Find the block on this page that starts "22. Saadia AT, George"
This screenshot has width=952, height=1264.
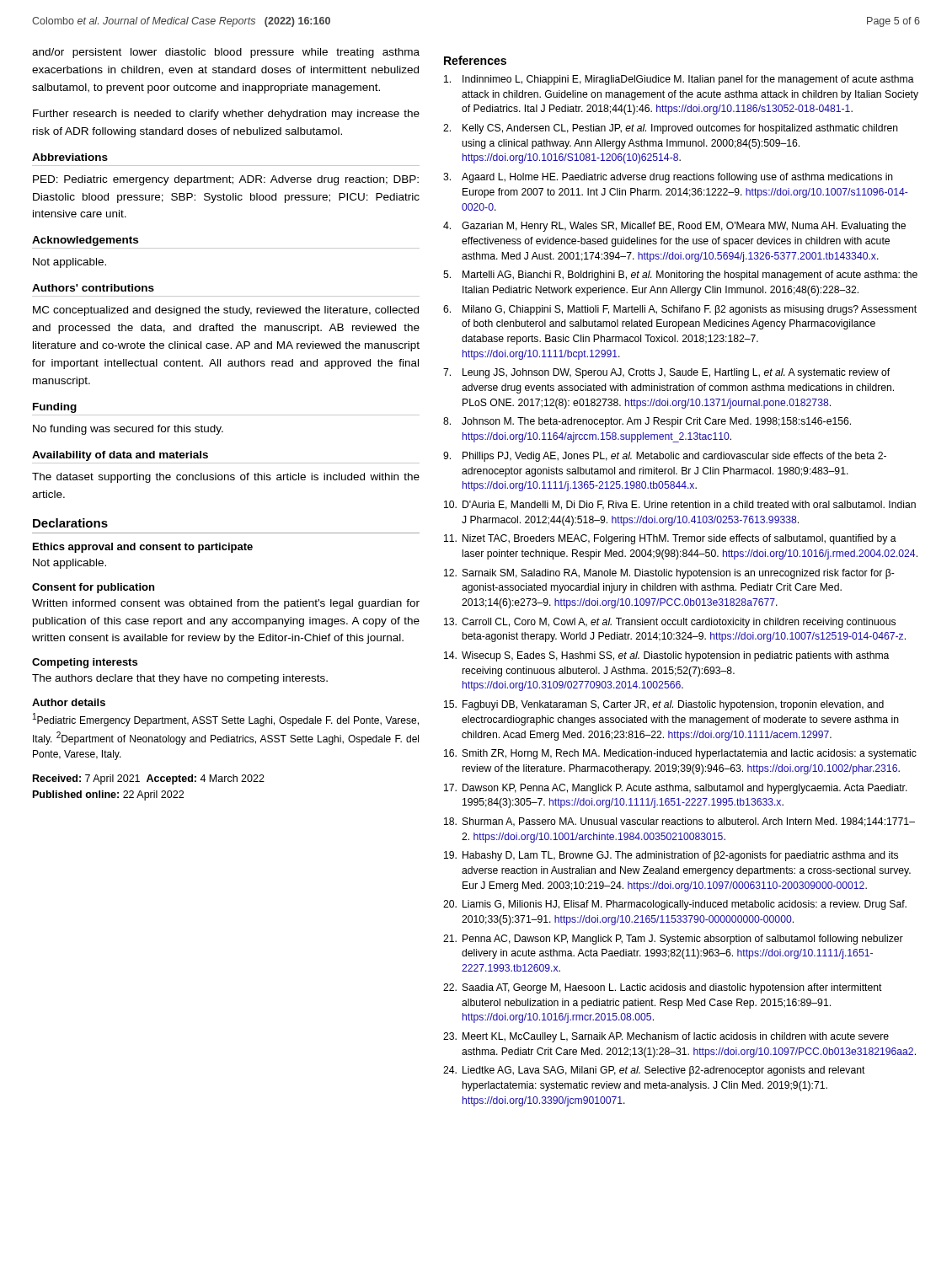pyautogui.click(x=682, y=1003)
